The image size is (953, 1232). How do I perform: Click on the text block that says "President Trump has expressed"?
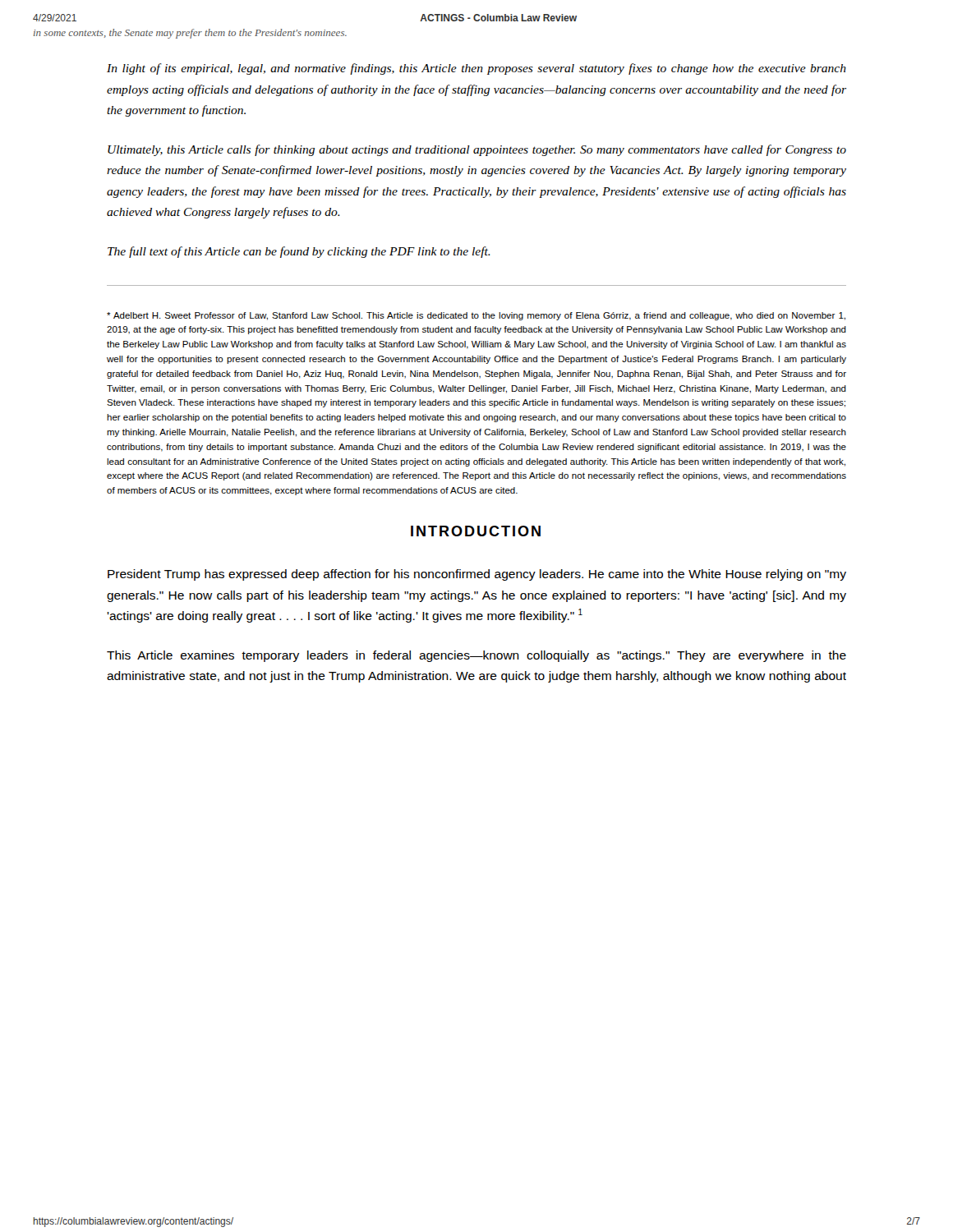[476, 595]
